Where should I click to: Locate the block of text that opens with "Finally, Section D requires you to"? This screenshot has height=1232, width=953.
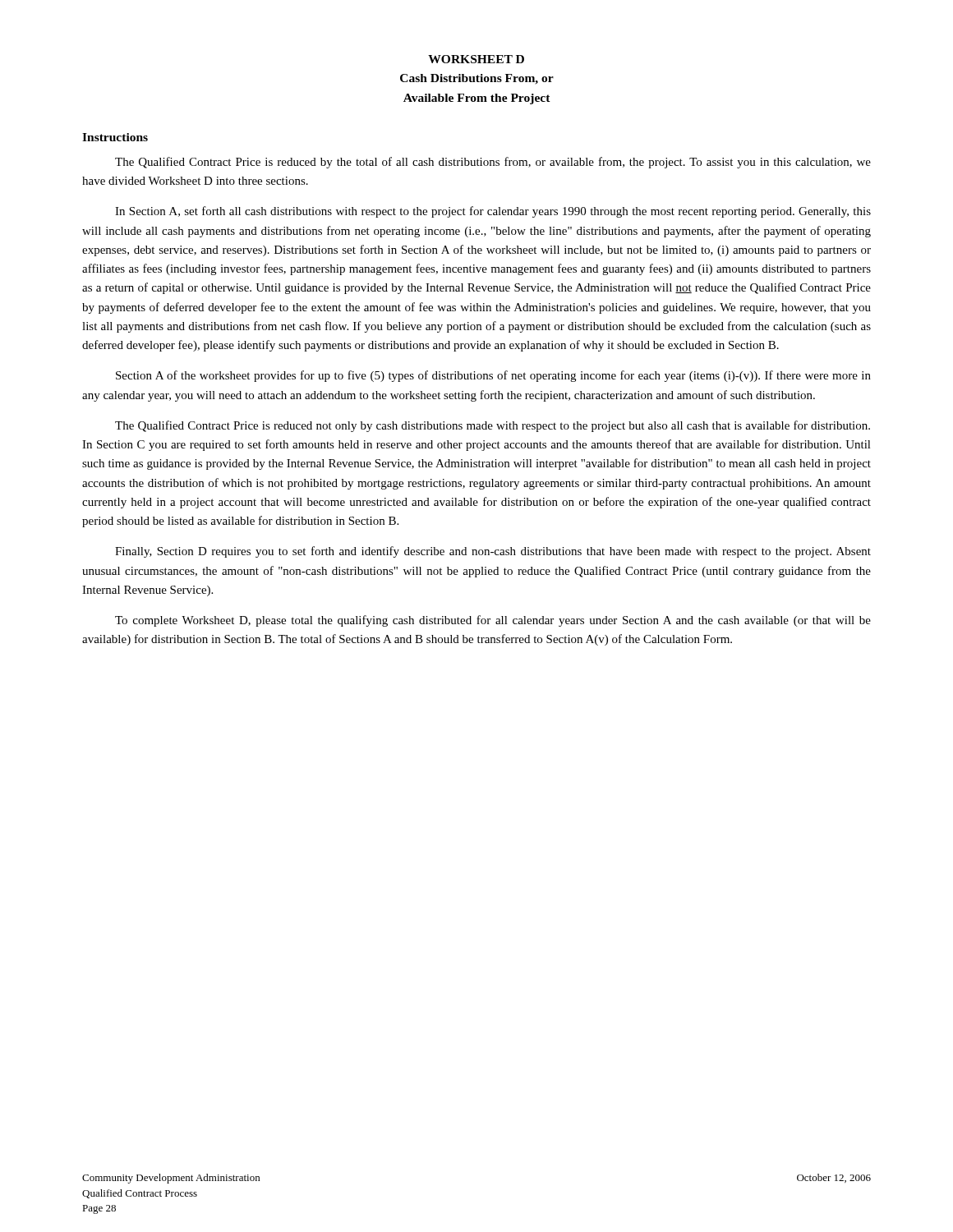[476, 570]
